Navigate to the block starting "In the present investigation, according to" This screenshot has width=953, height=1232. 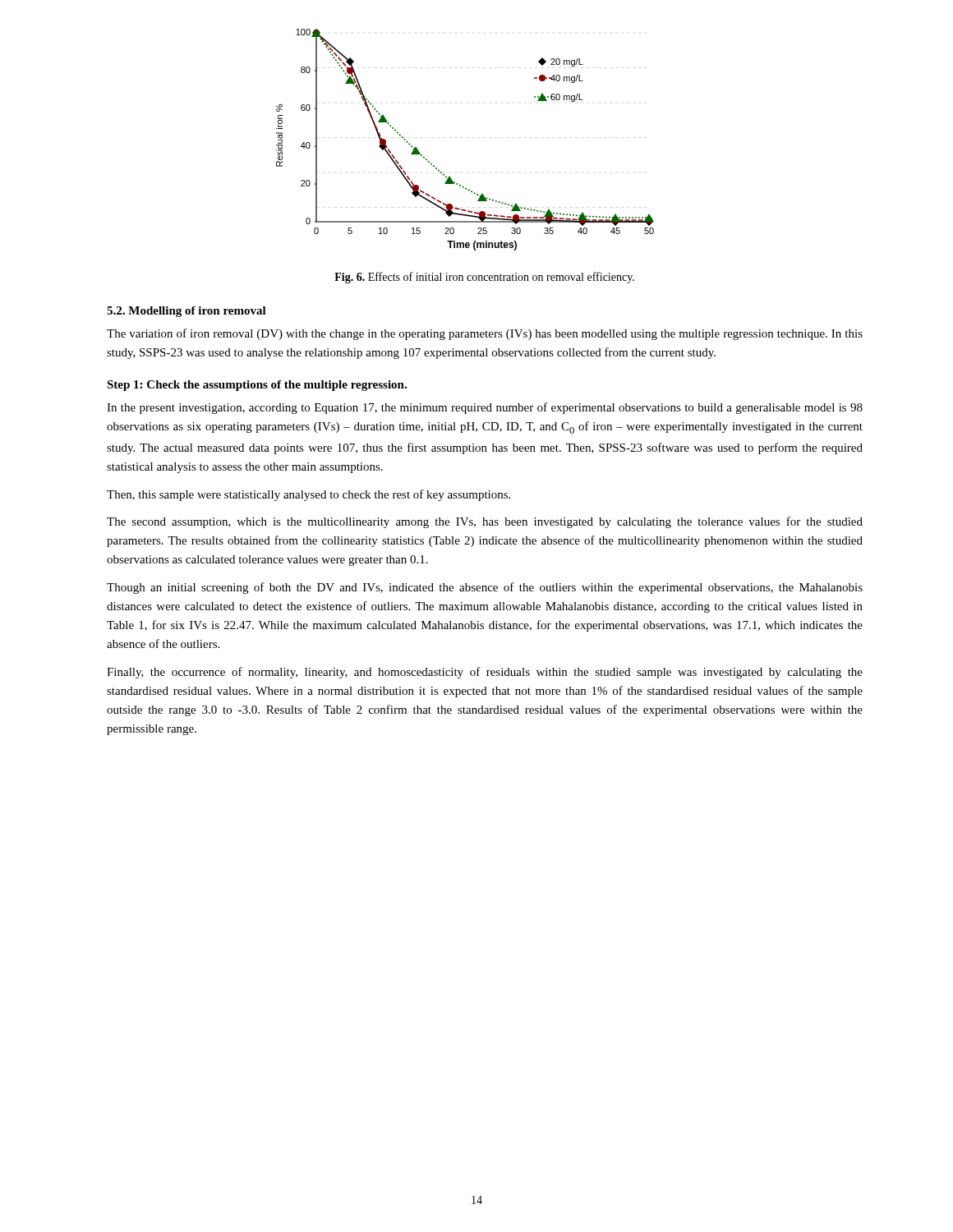click(x=485, y=437)
